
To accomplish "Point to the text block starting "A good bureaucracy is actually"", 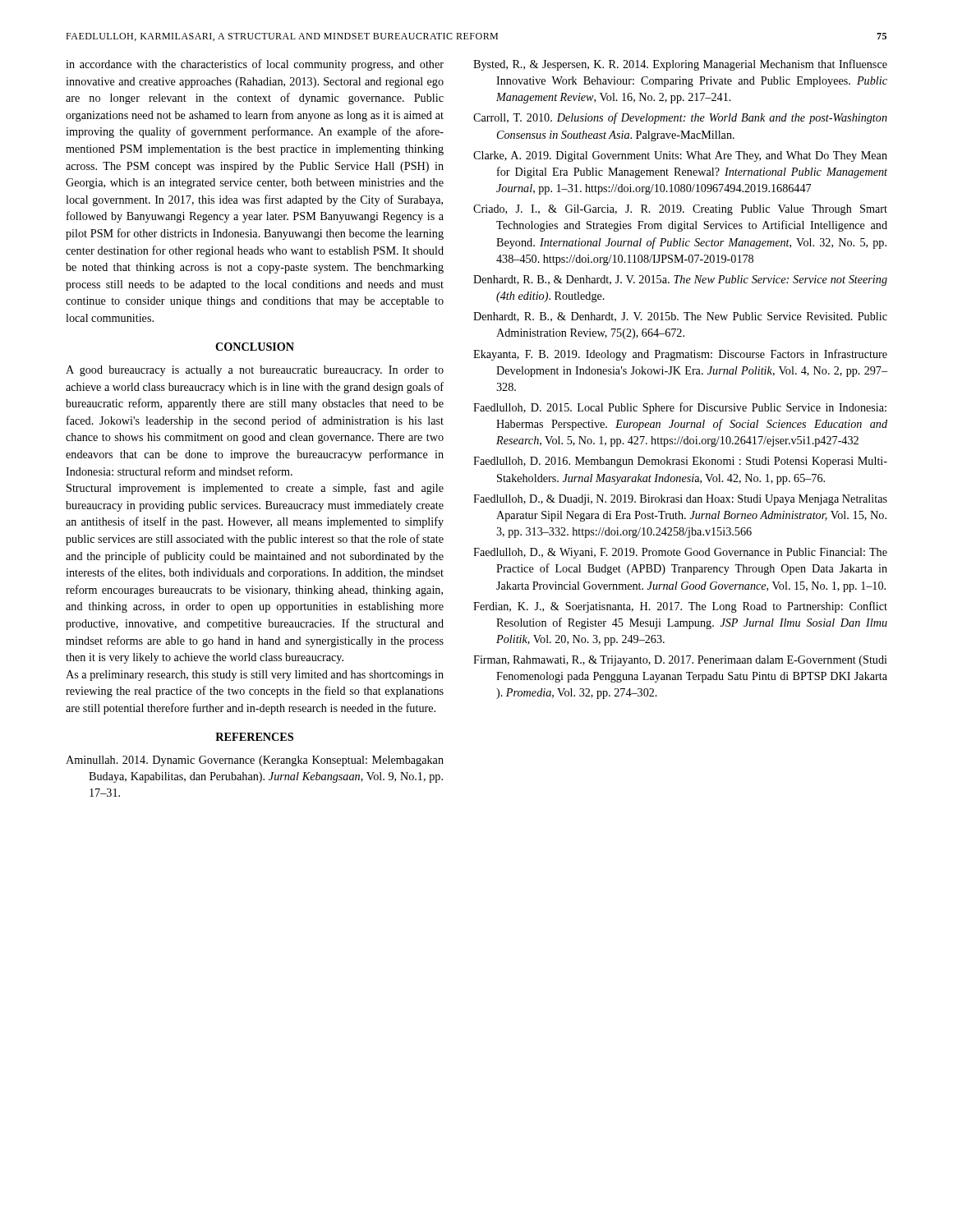I will [x=255, y=421].
